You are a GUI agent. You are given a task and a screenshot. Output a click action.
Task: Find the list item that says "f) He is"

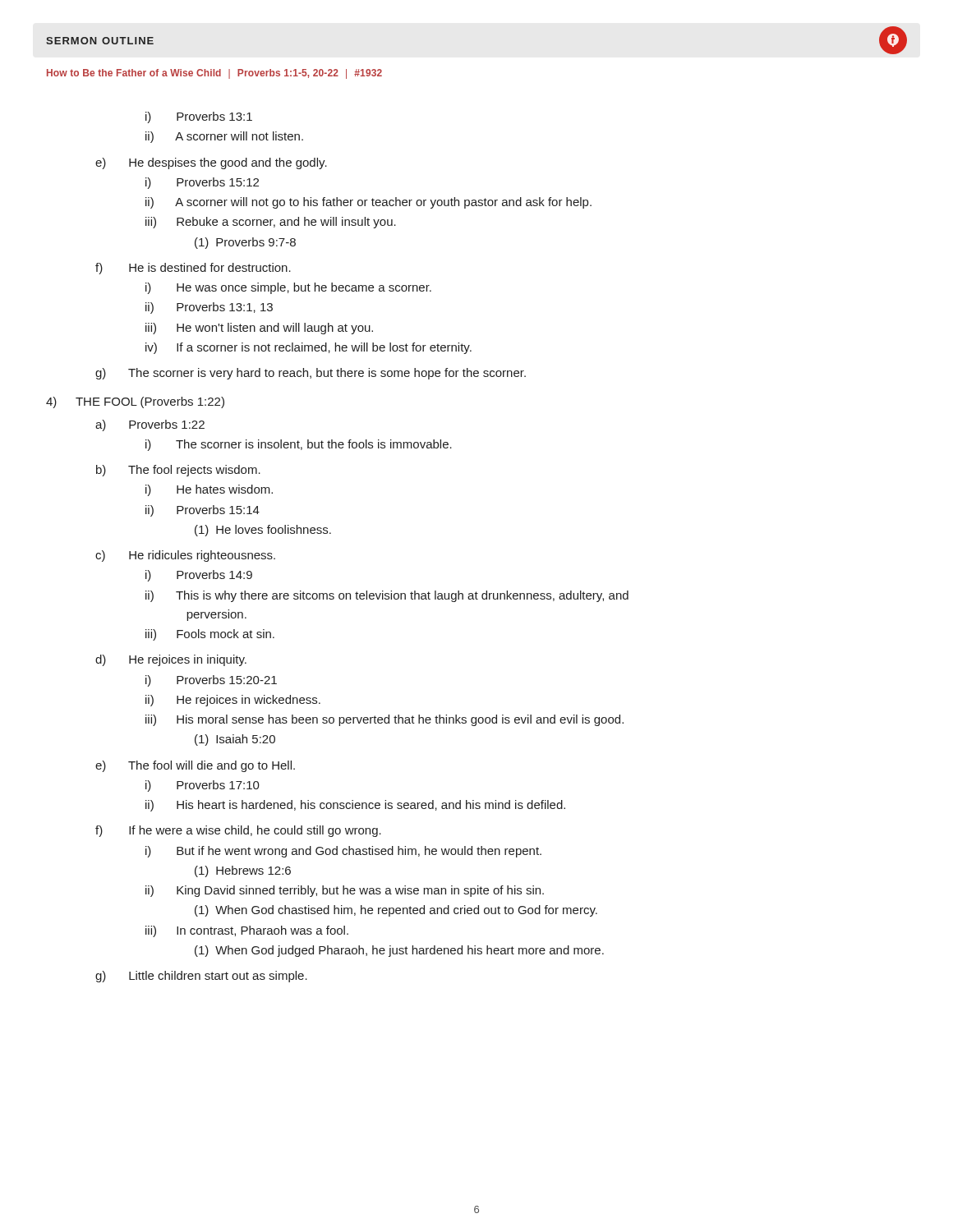tap(193, 267)
